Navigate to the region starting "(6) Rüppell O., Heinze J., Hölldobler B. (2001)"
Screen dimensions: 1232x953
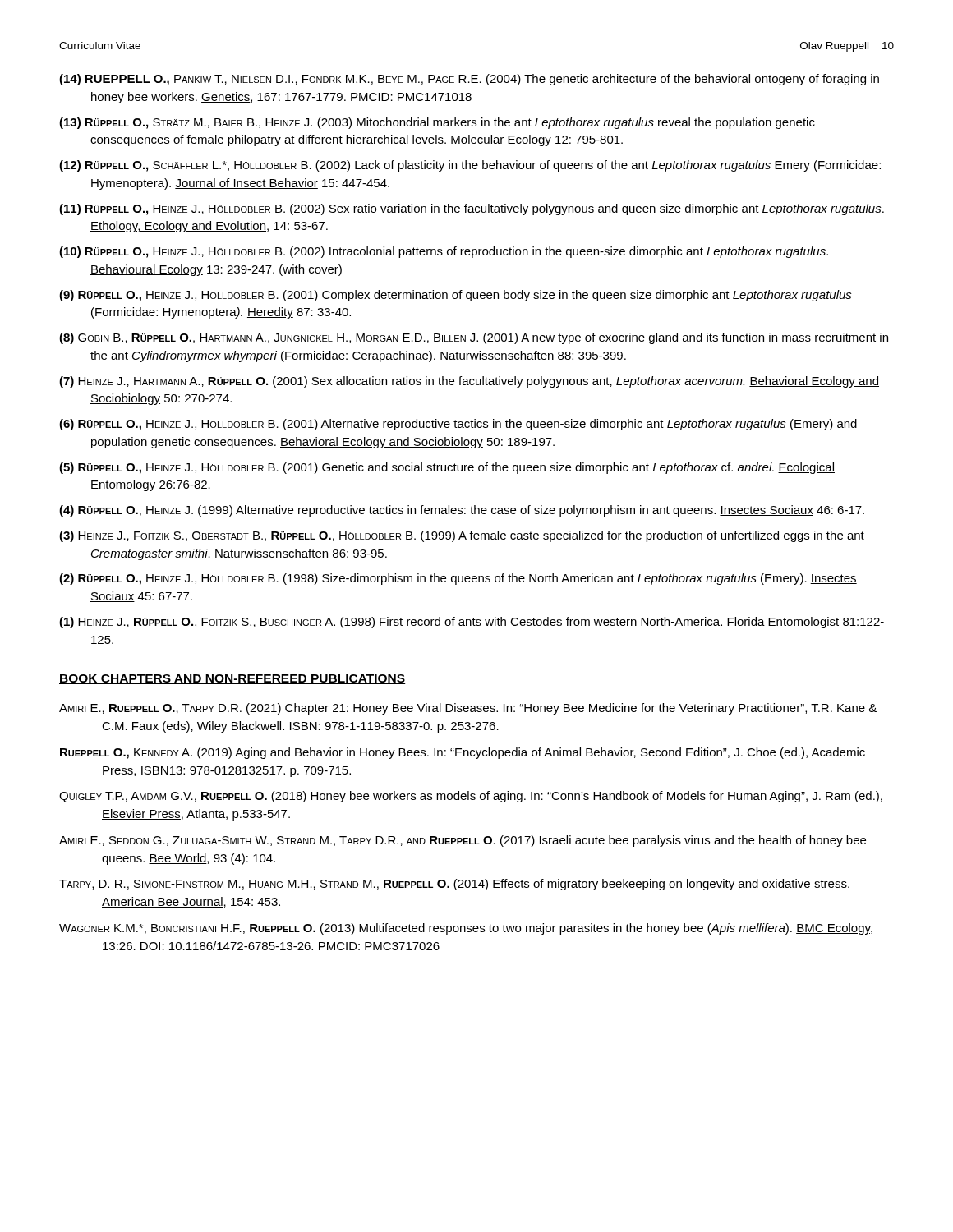click(458, 432)
